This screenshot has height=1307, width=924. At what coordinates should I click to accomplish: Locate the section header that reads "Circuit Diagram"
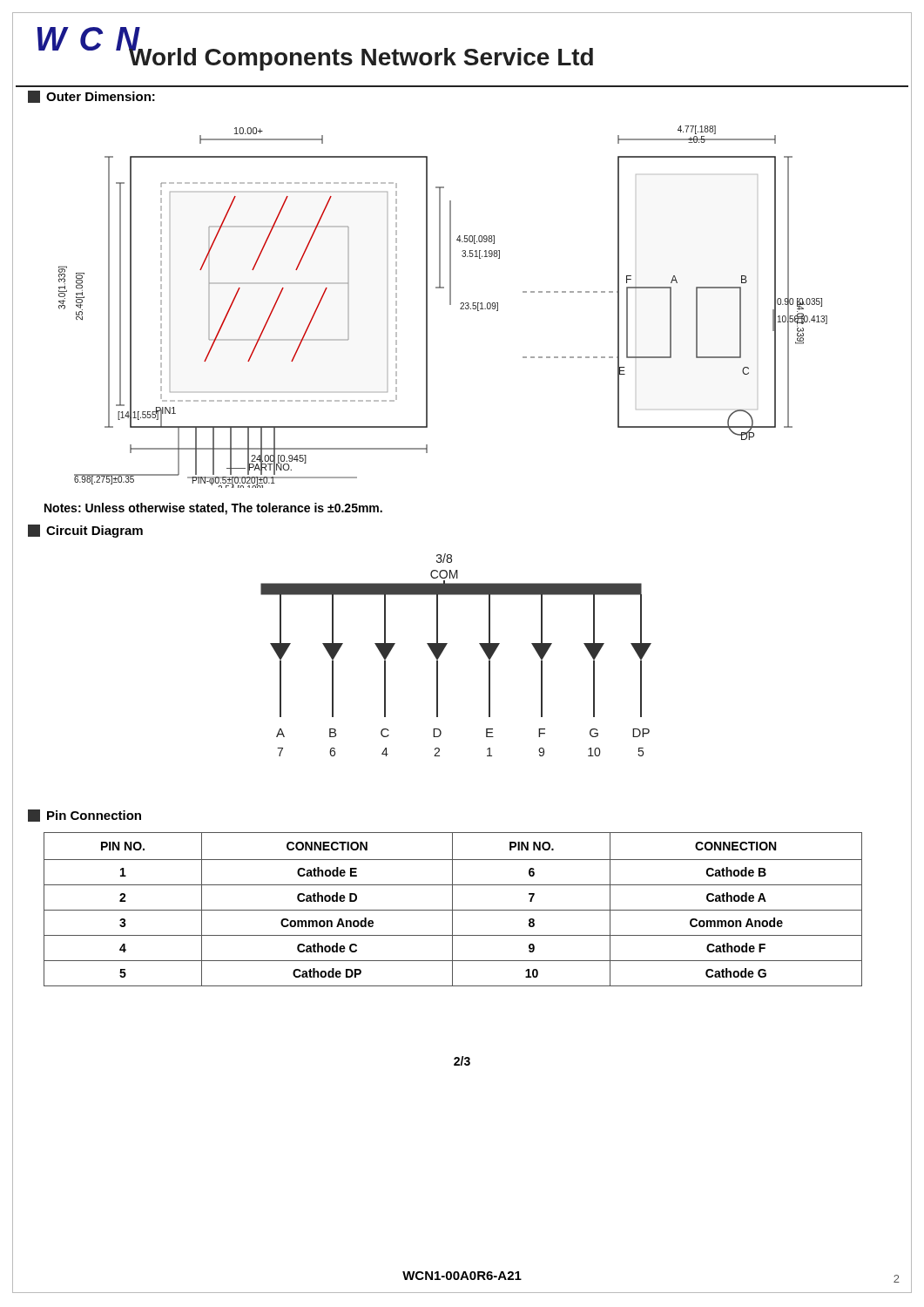[86, 530]
